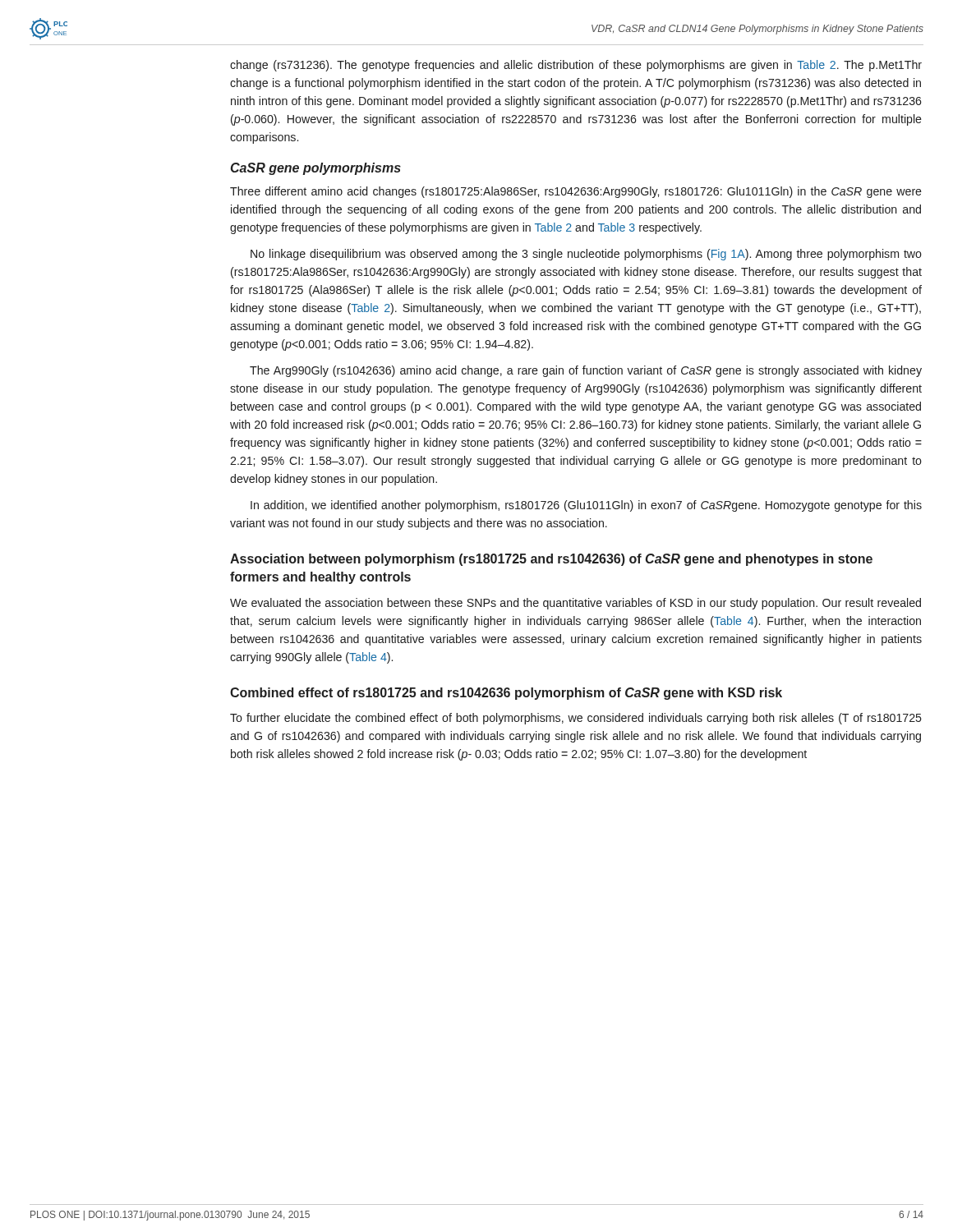
Task: Click where it says "CaSR gene polymorphisms"
Action: point(315,168)
